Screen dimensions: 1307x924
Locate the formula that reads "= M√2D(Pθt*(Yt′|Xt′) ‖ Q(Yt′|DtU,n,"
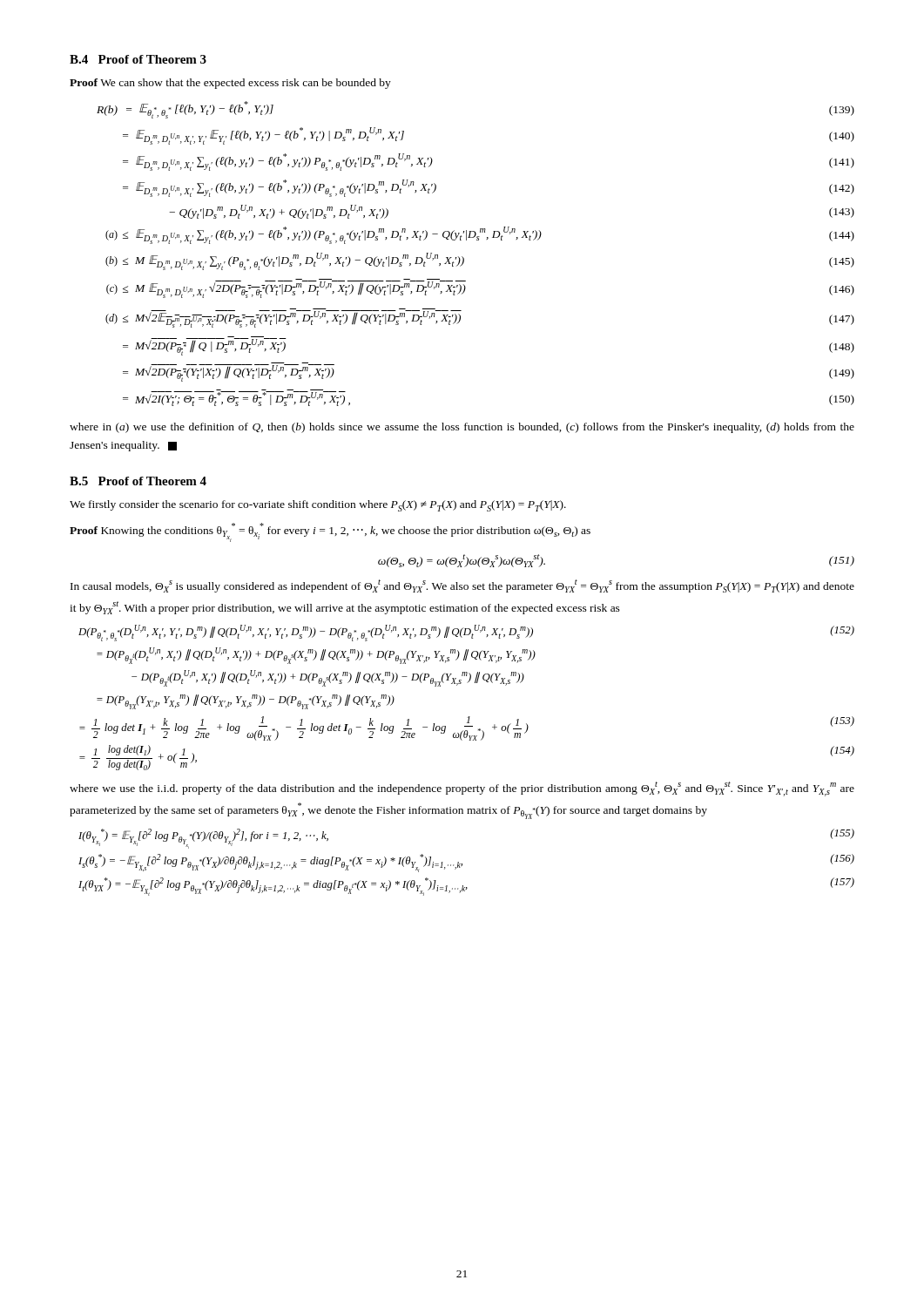coord(235,372)
